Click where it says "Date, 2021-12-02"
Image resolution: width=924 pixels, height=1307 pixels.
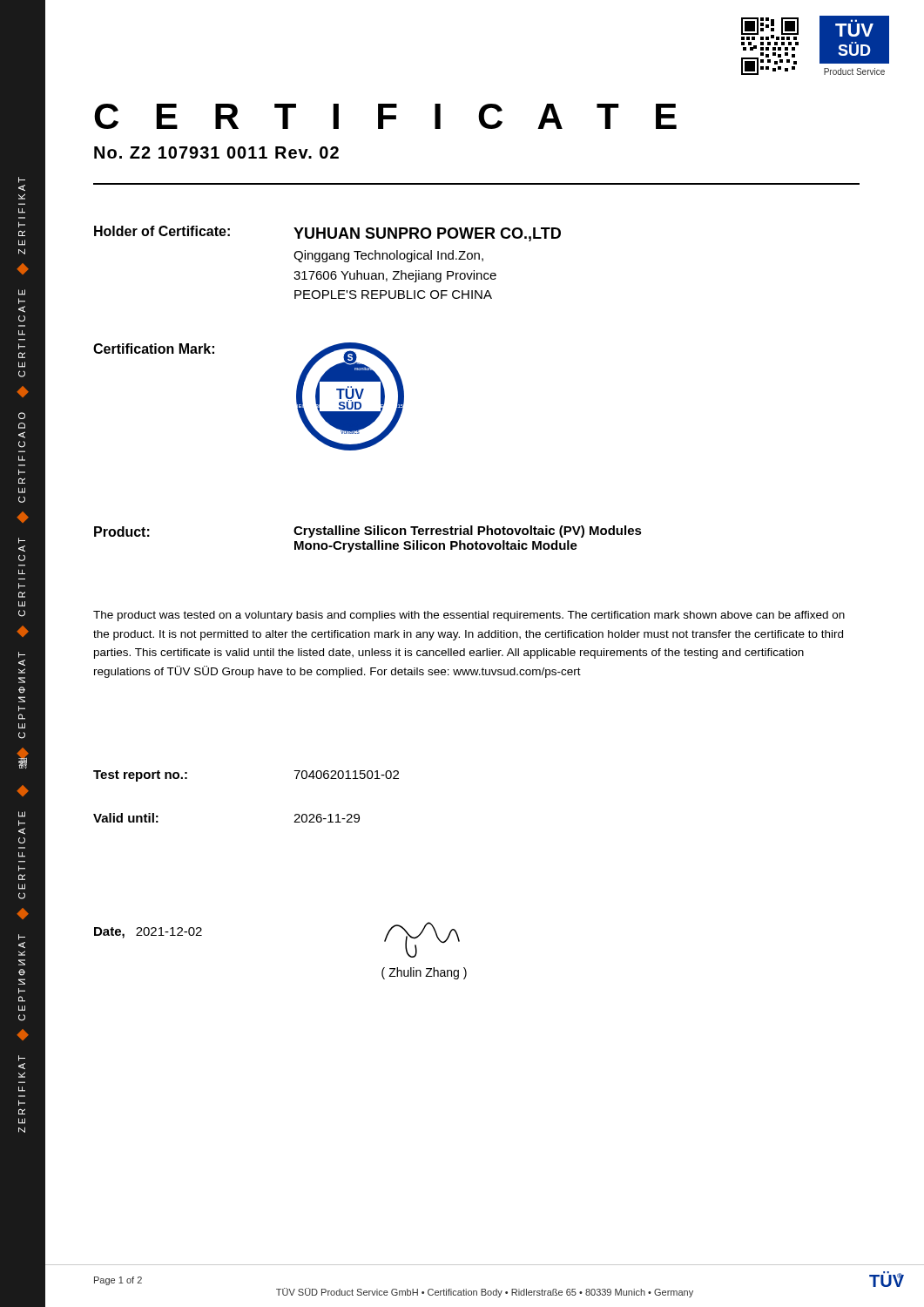(x=148, y=931)
